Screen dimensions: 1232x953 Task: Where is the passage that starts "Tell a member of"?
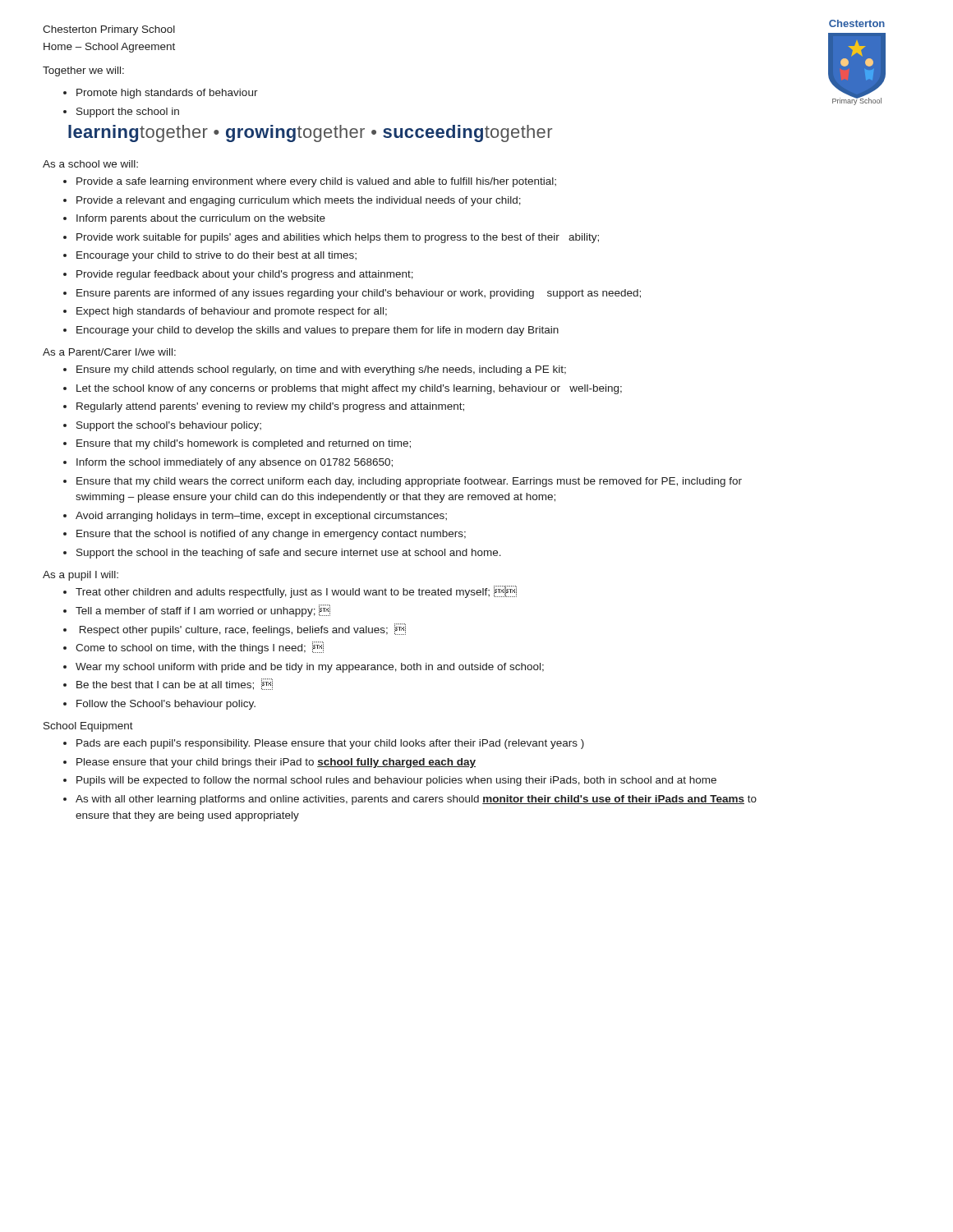click(203, 611)
